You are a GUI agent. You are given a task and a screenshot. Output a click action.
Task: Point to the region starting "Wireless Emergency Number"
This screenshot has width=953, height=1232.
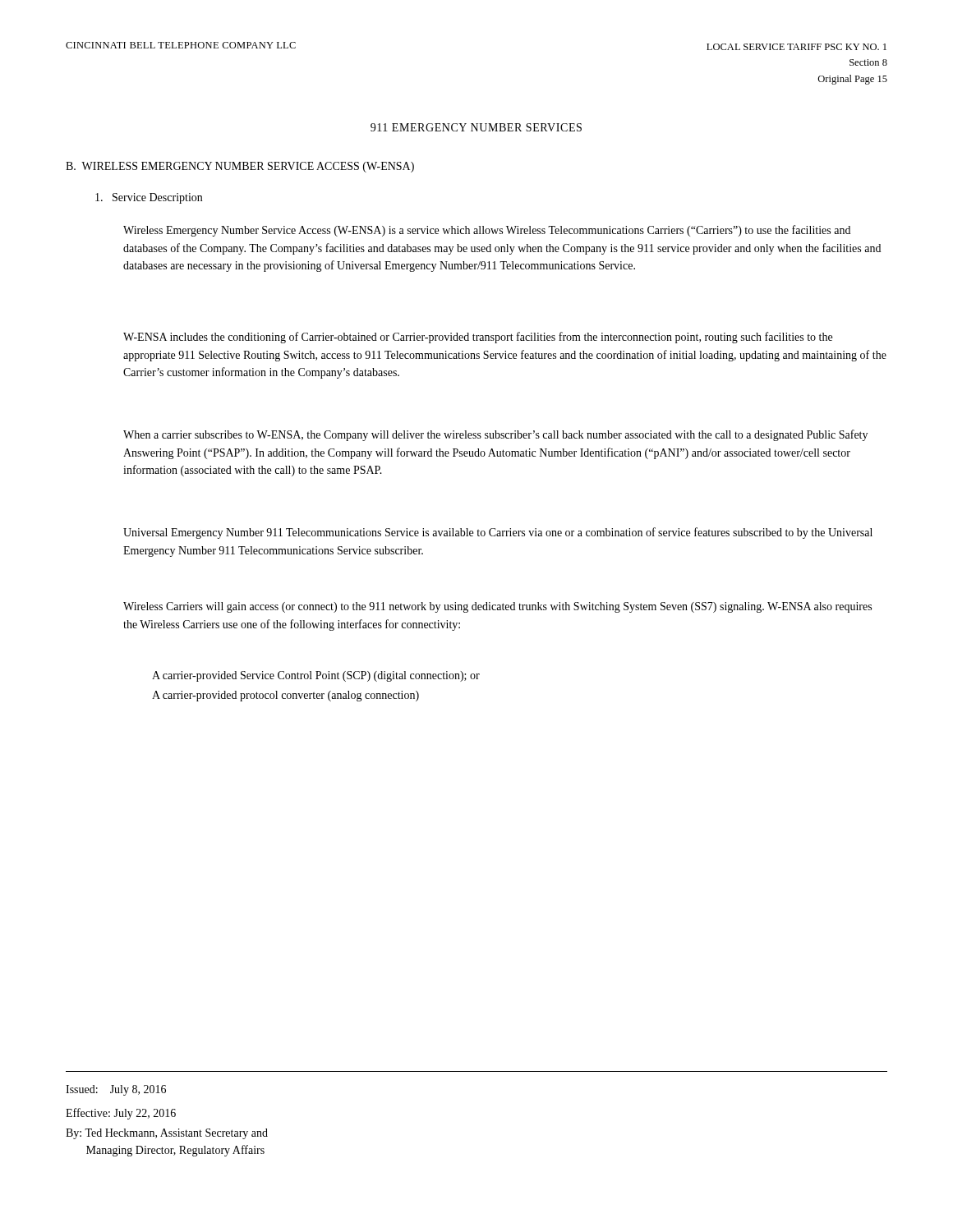pos(502,248)
